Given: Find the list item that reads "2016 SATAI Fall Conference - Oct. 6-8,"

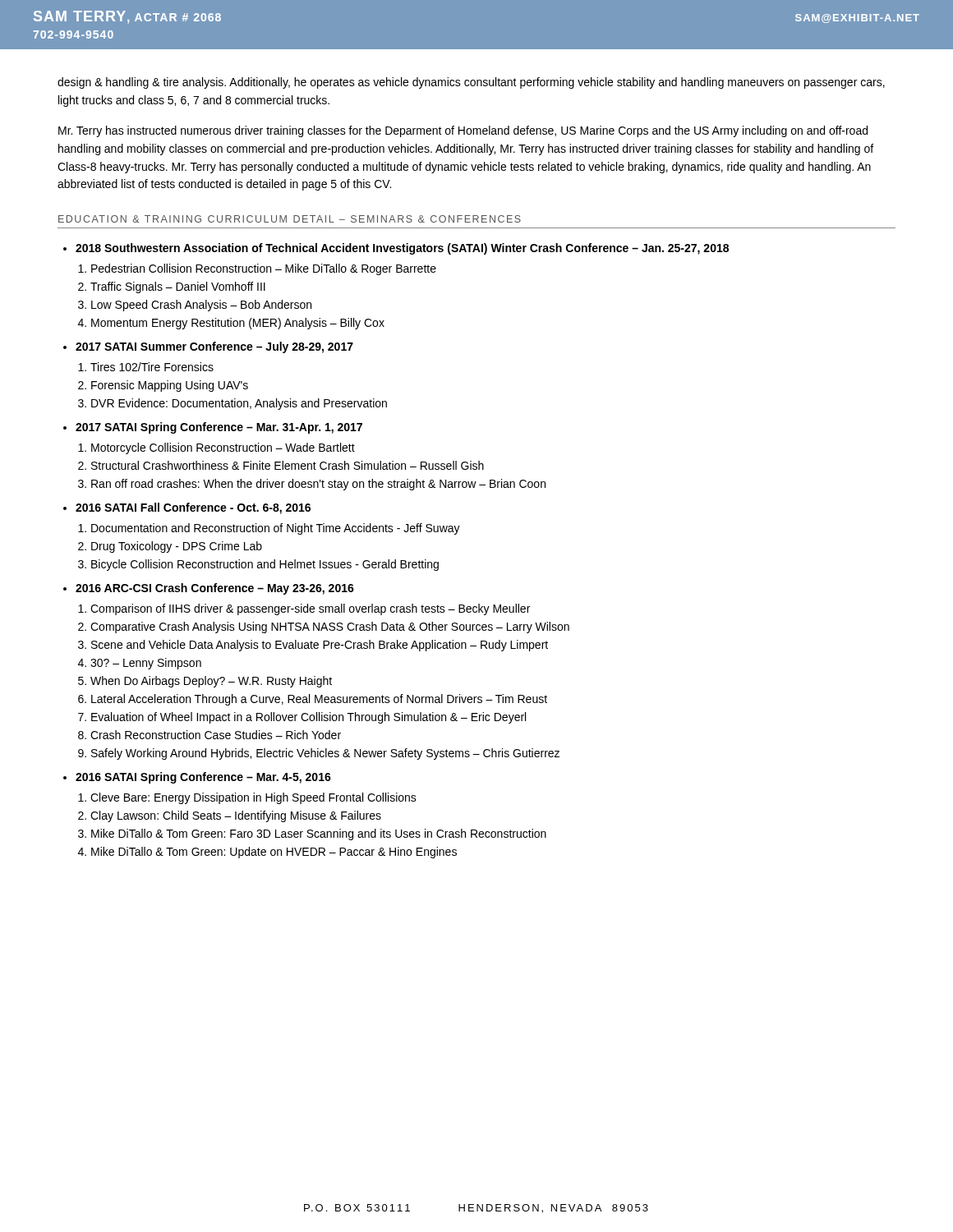Looking at the screenshot, I should point(193,508).
